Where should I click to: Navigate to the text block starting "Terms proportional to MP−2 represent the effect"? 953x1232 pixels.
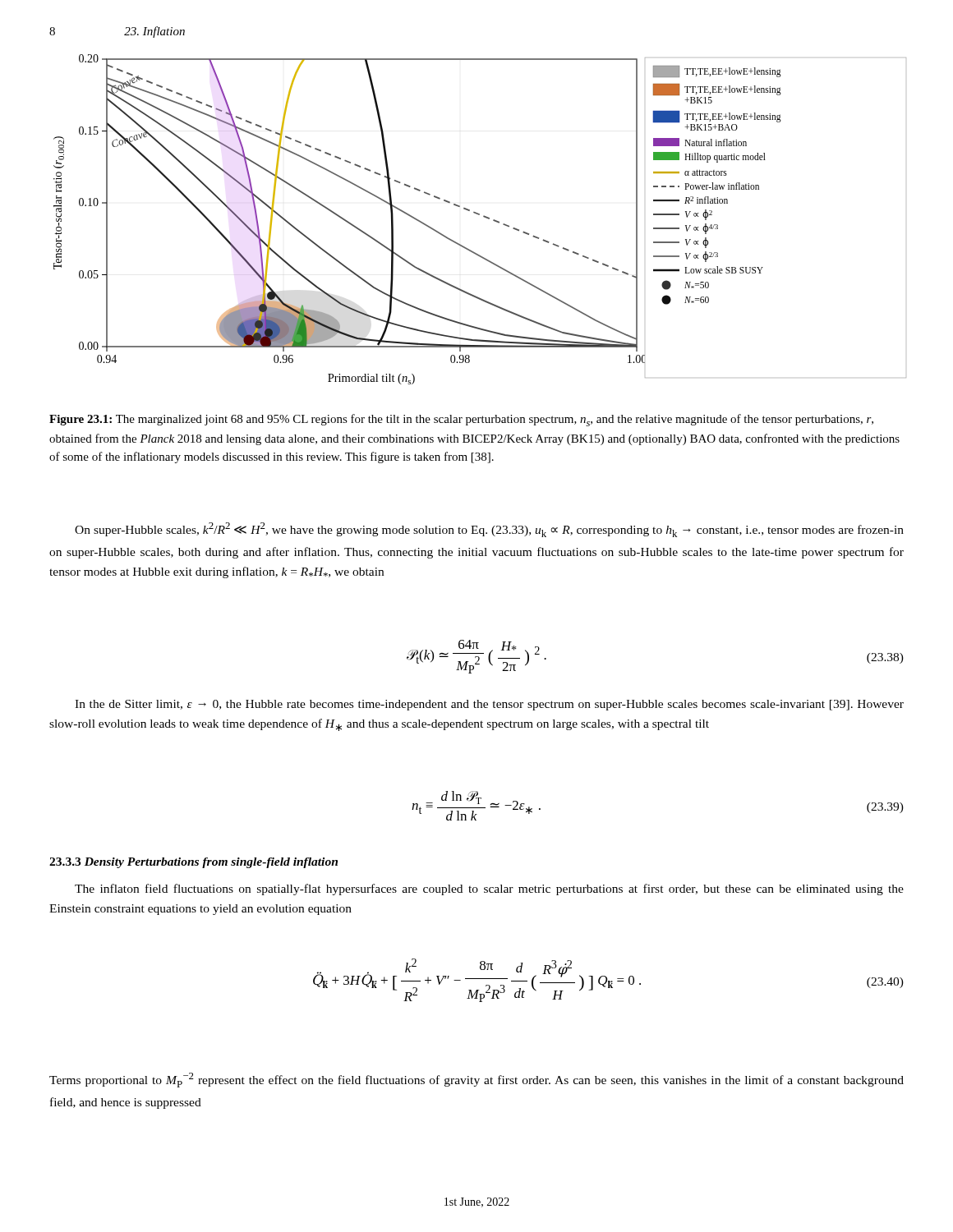(476, 1090)
